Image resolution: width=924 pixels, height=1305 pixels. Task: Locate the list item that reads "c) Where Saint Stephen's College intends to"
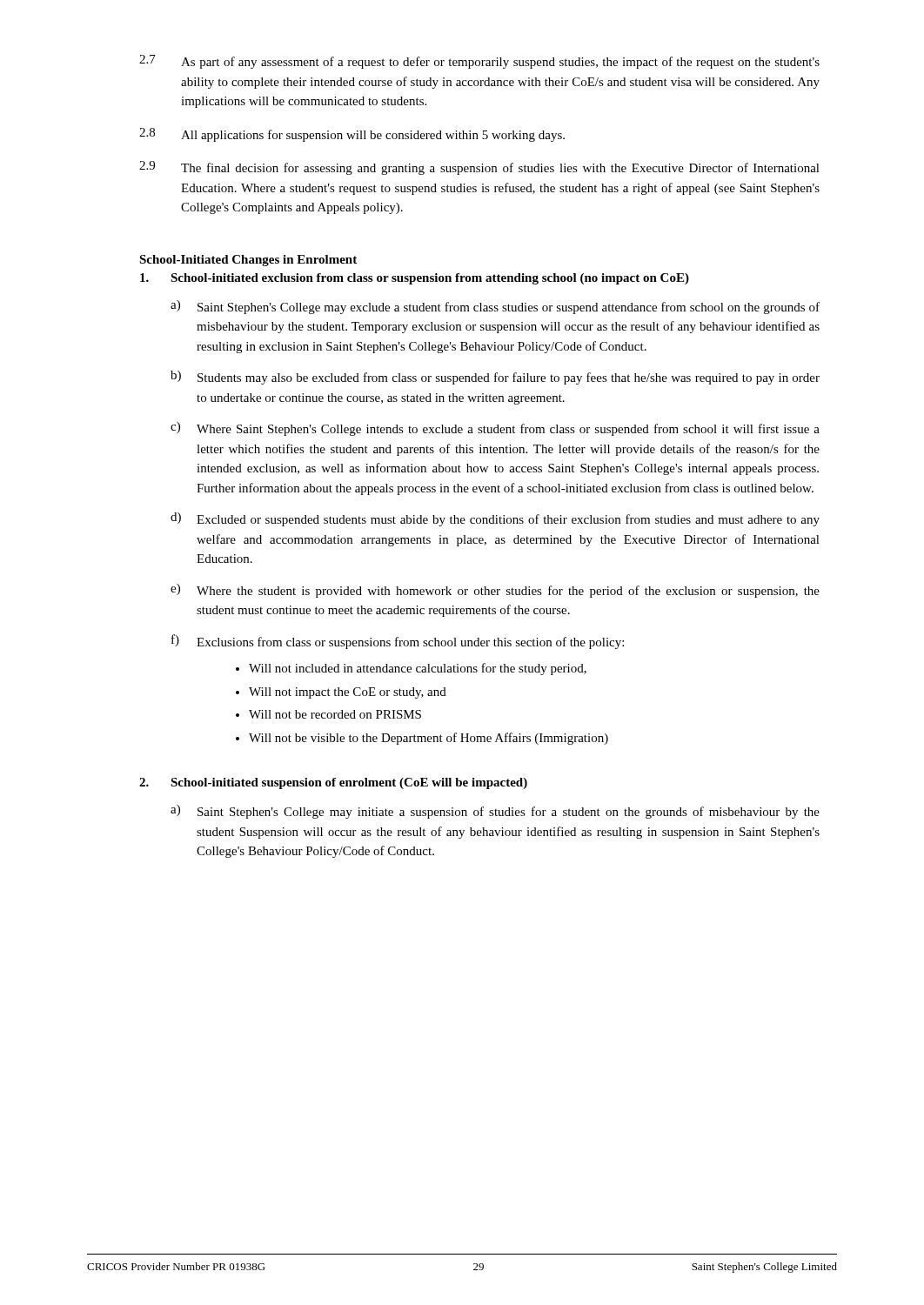495,458
